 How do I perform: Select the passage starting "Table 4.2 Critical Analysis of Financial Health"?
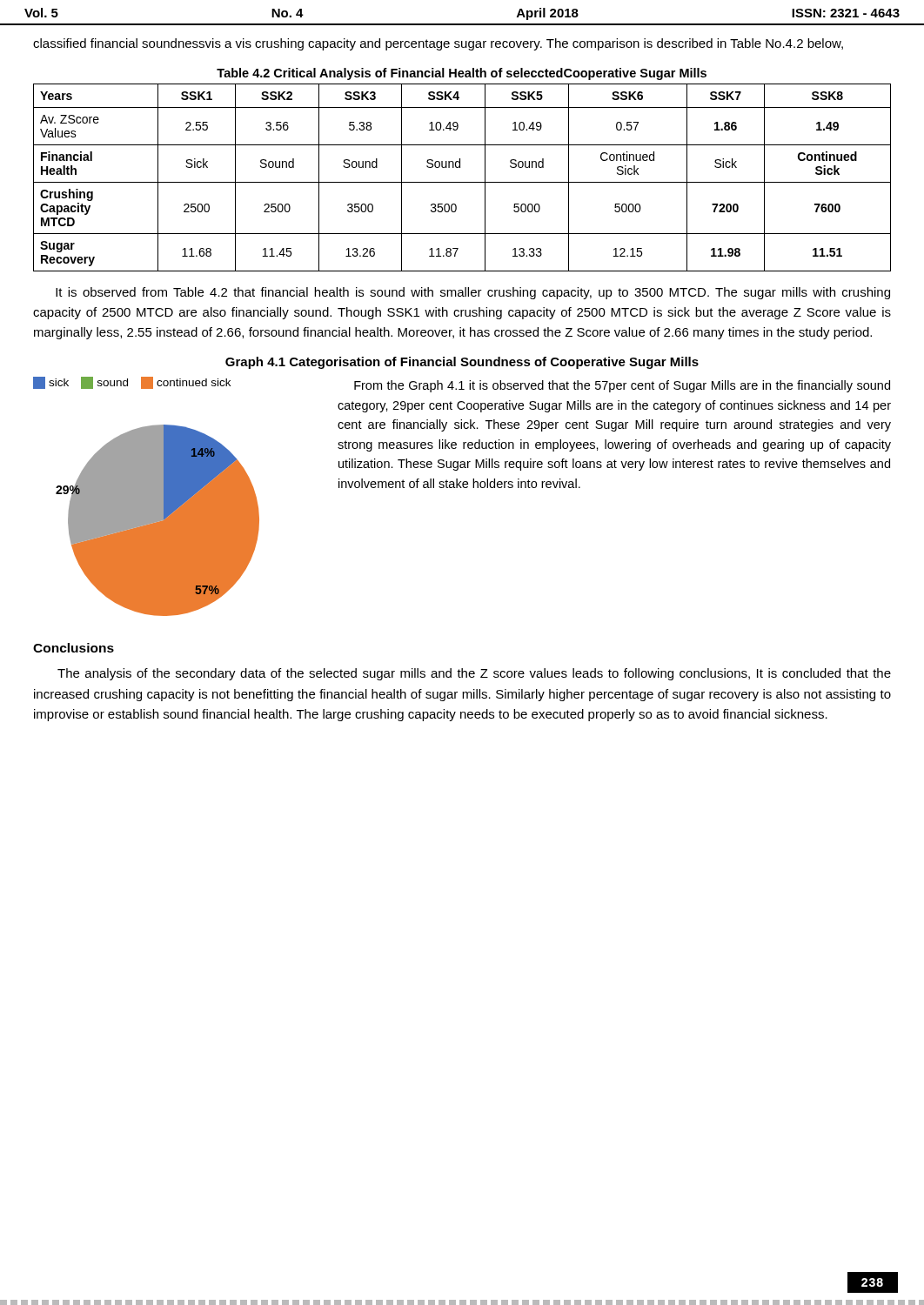(x=462, y=73)
